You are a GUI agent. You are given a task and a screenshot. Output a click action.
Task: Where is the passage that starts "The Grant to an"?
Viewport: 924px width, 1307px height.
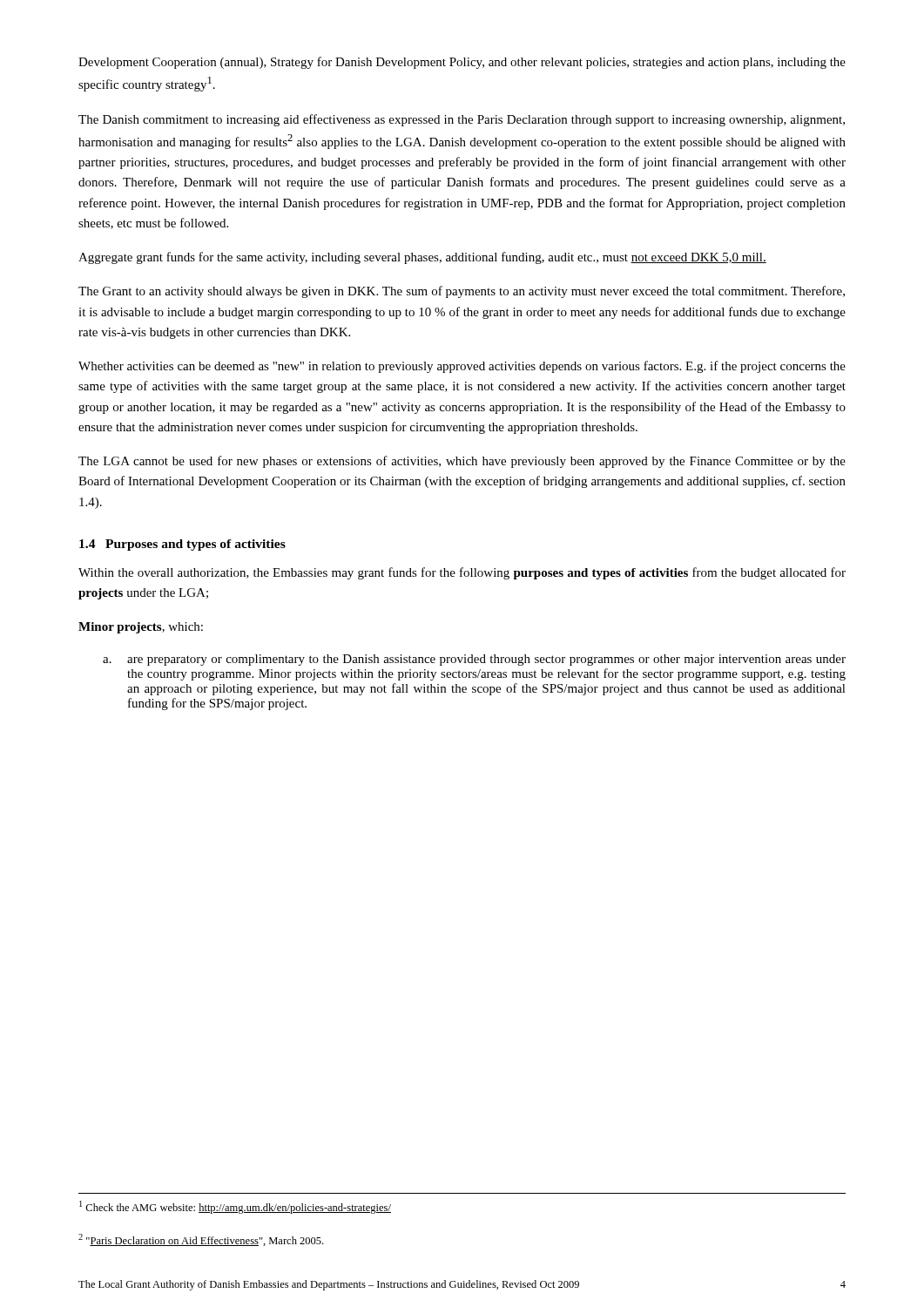[462, 312]
